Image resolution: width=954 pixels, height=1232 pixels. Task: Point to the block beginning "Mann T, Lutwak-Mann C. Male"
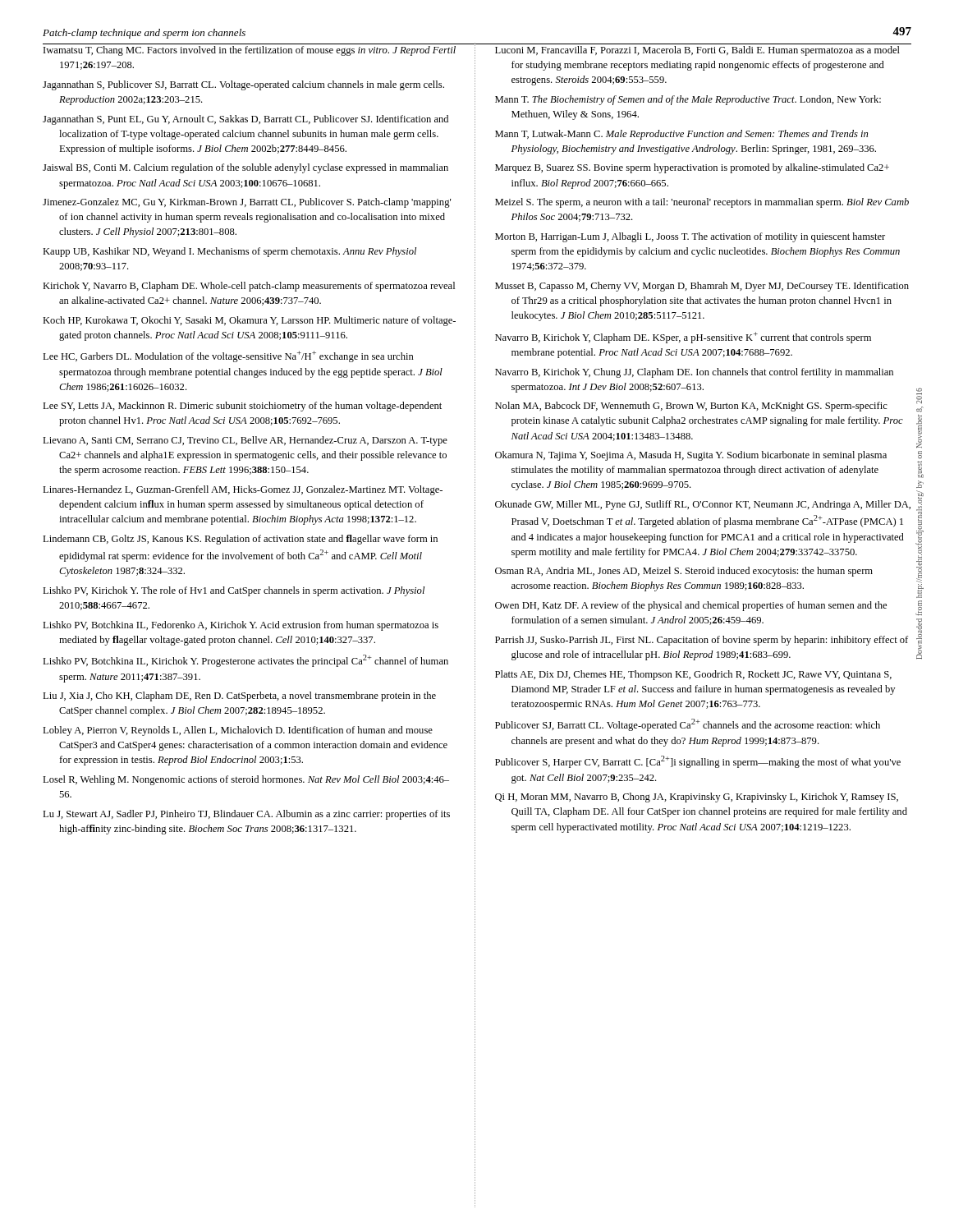[x=686, y=141]
